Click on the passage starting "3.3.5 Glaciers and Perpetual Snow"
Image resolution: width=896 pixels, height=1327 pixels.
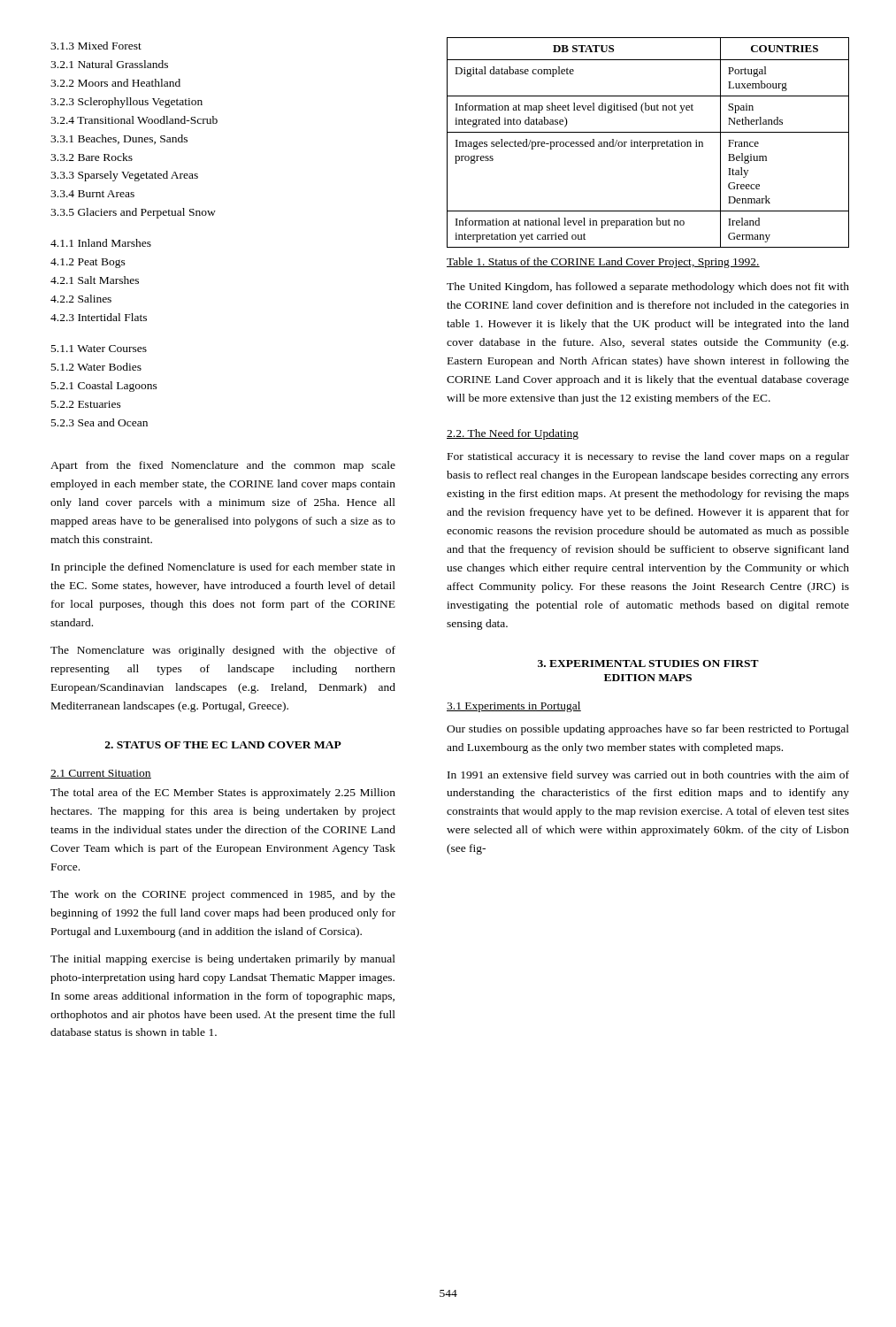click(133, 212)
